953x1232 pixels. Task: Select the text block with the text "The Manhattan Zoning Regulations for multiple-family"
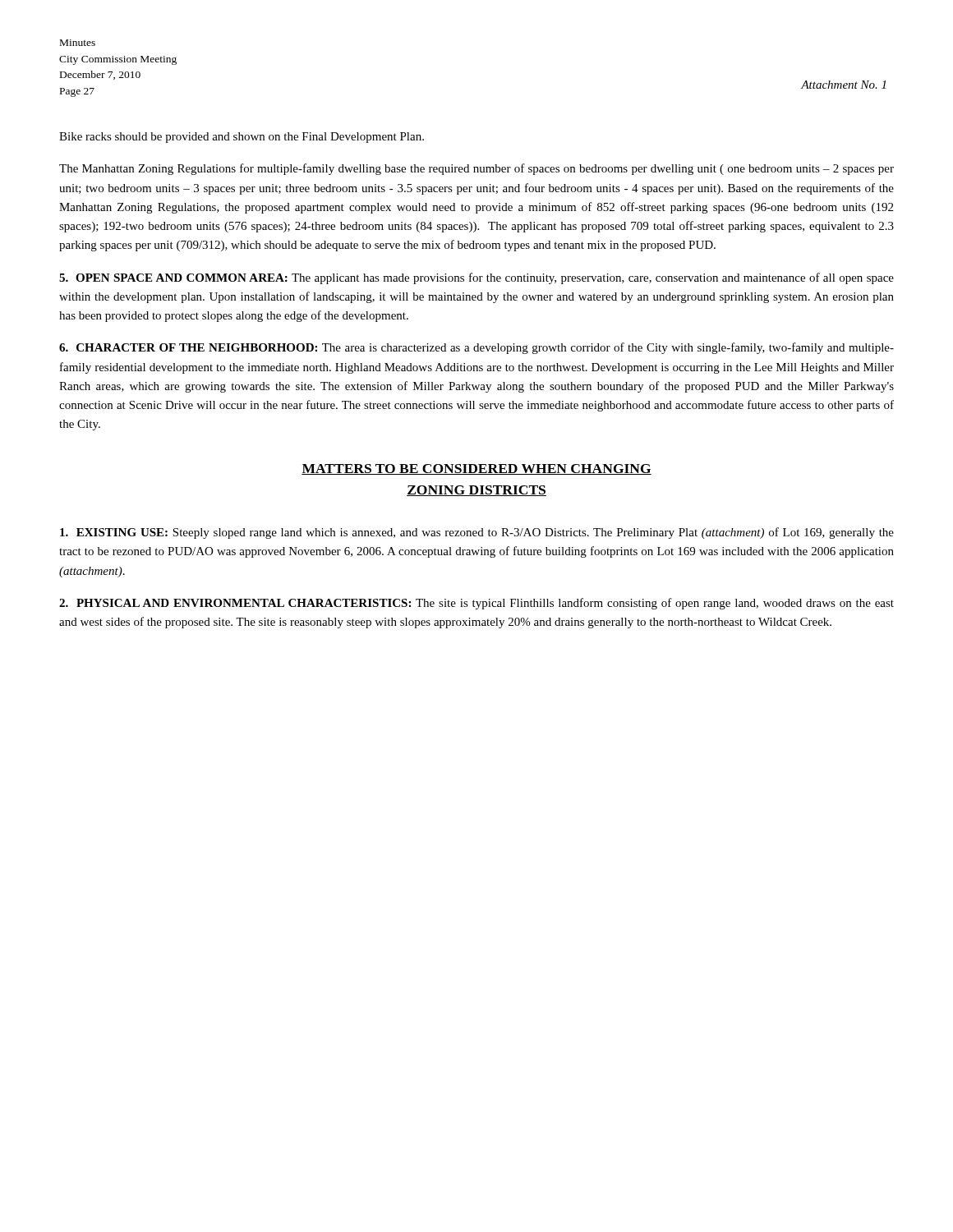(x=476, y=207)
